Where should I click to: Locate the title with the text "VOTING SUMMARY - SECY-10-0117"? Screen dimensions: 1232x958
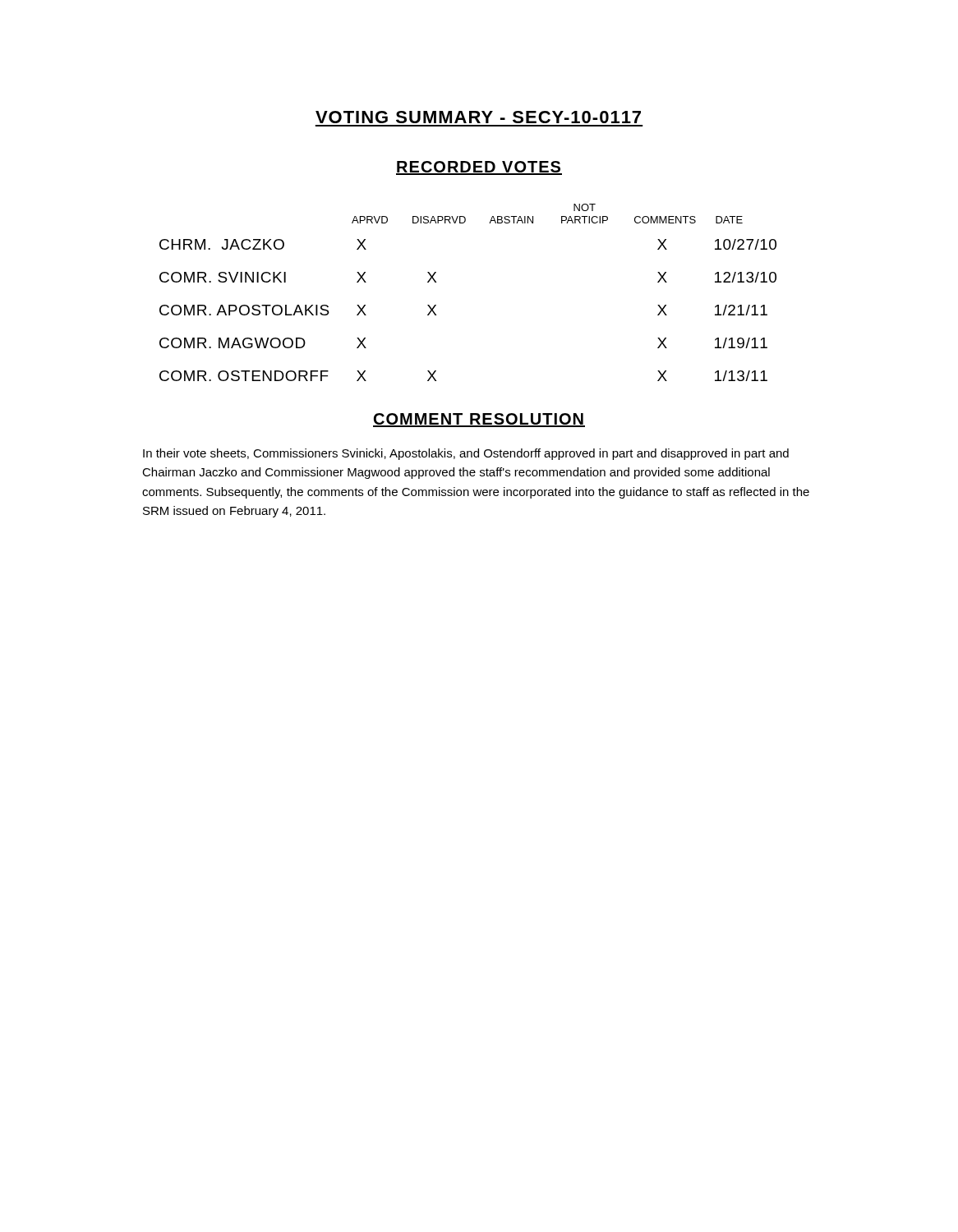click(x=479, y=117)
